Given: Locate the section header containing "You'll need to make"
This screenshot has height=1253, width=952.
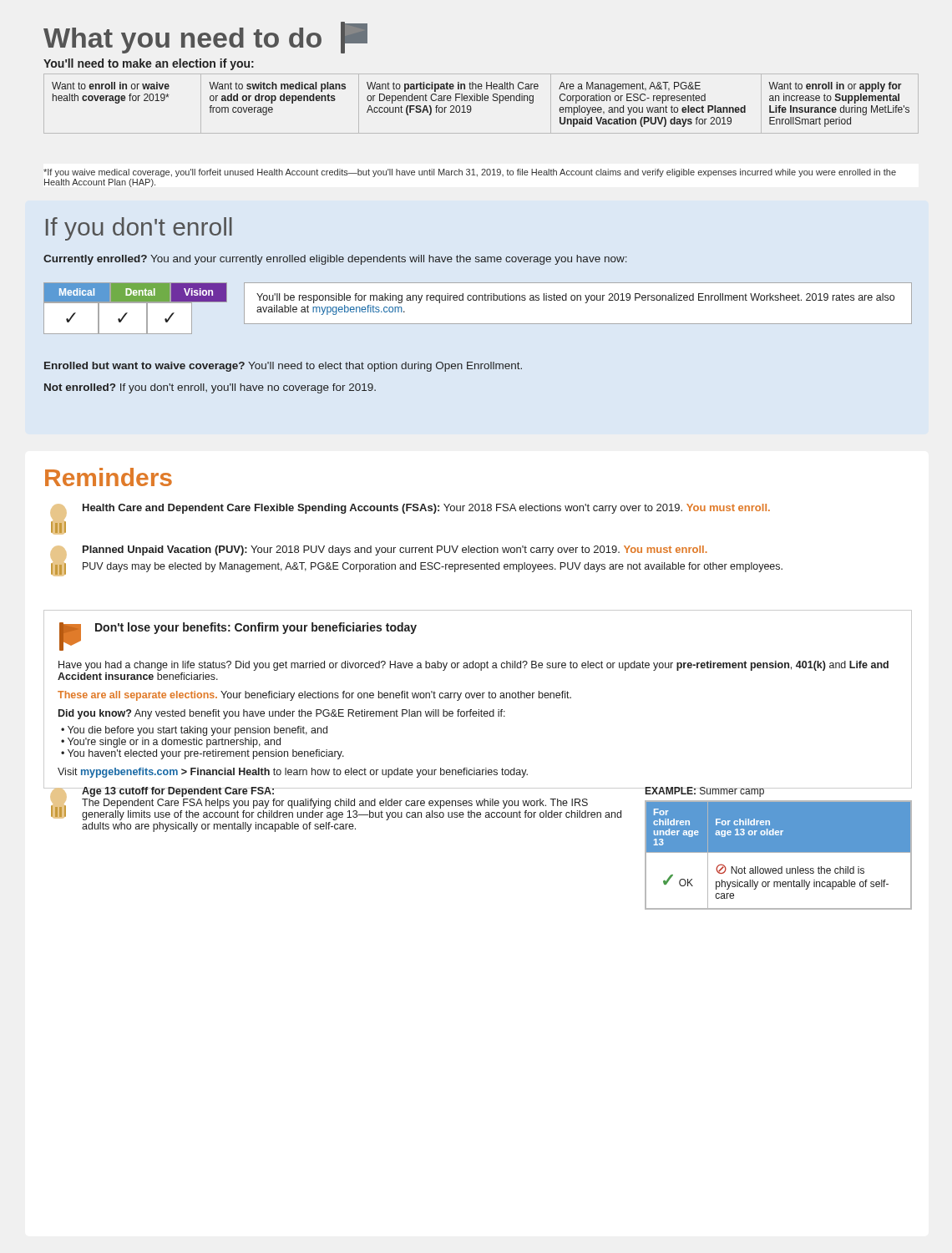Looking at the screenshot, I should pyautogui.click(x=149, y=63).
